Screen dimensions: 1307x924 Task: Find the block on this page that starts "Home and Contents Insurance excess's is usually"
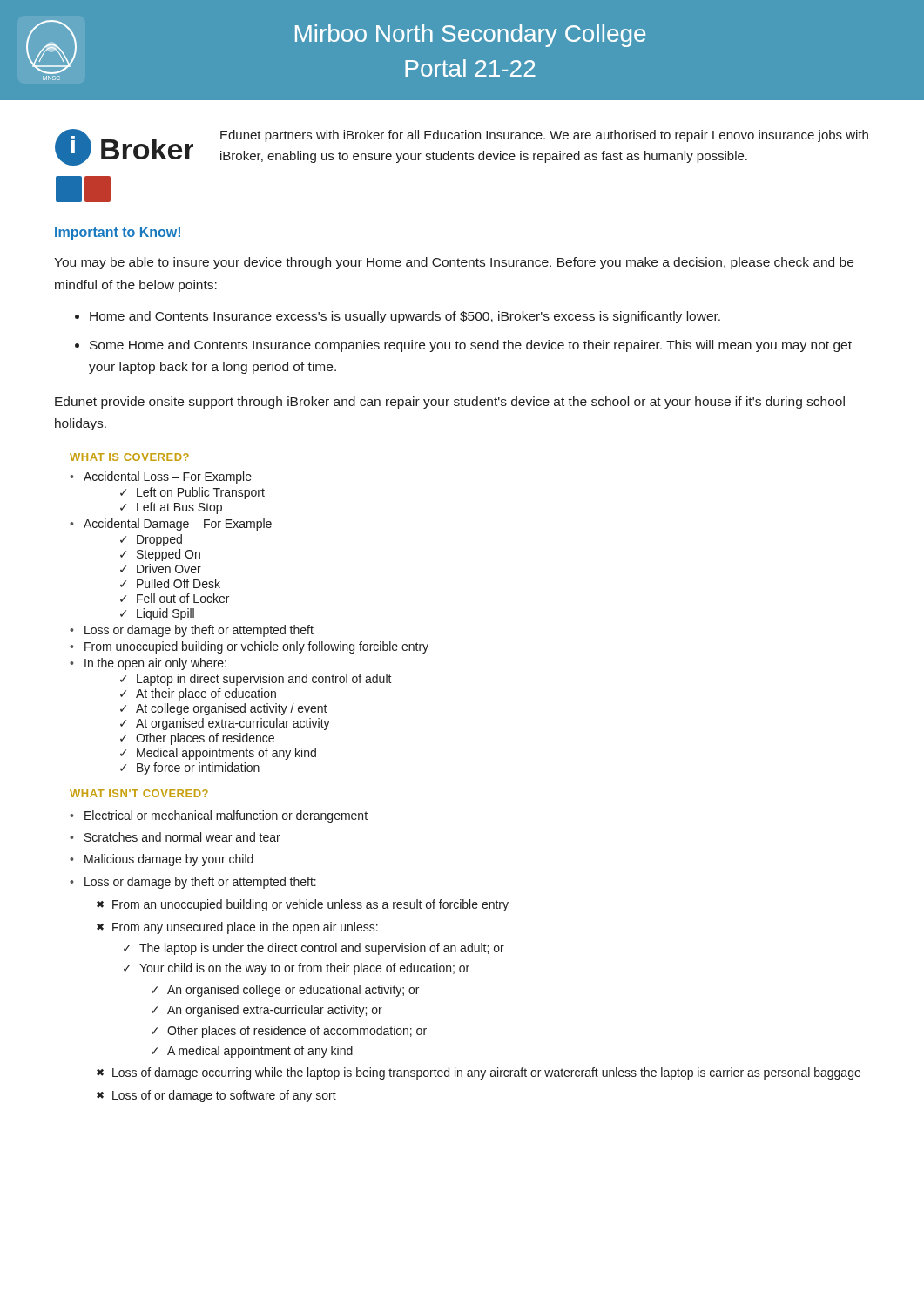point(405,316)
